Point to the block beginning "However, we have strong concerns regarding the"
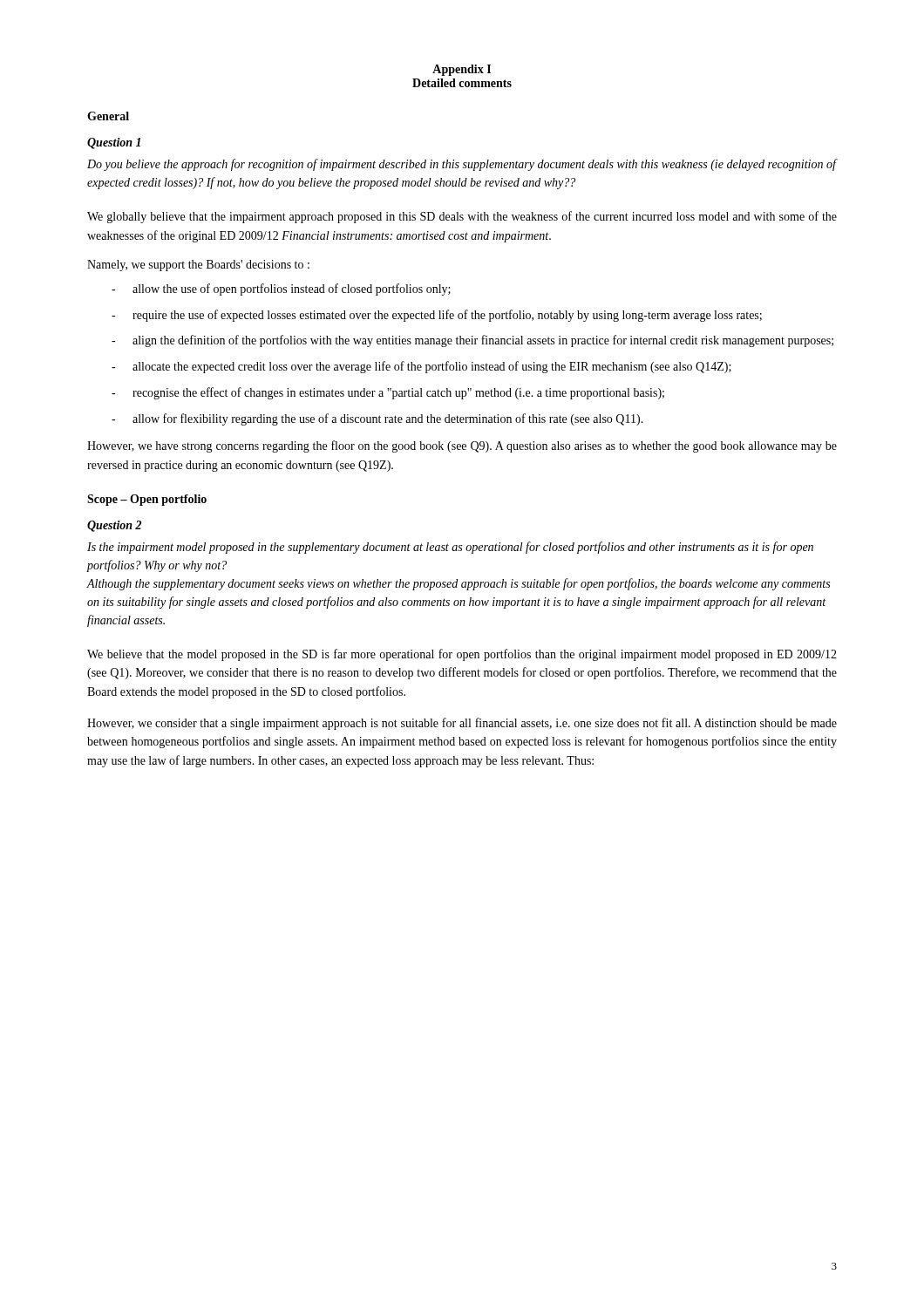Viewport: 924px width, 1308px height. pyautogui.click(x=462, y=456)
